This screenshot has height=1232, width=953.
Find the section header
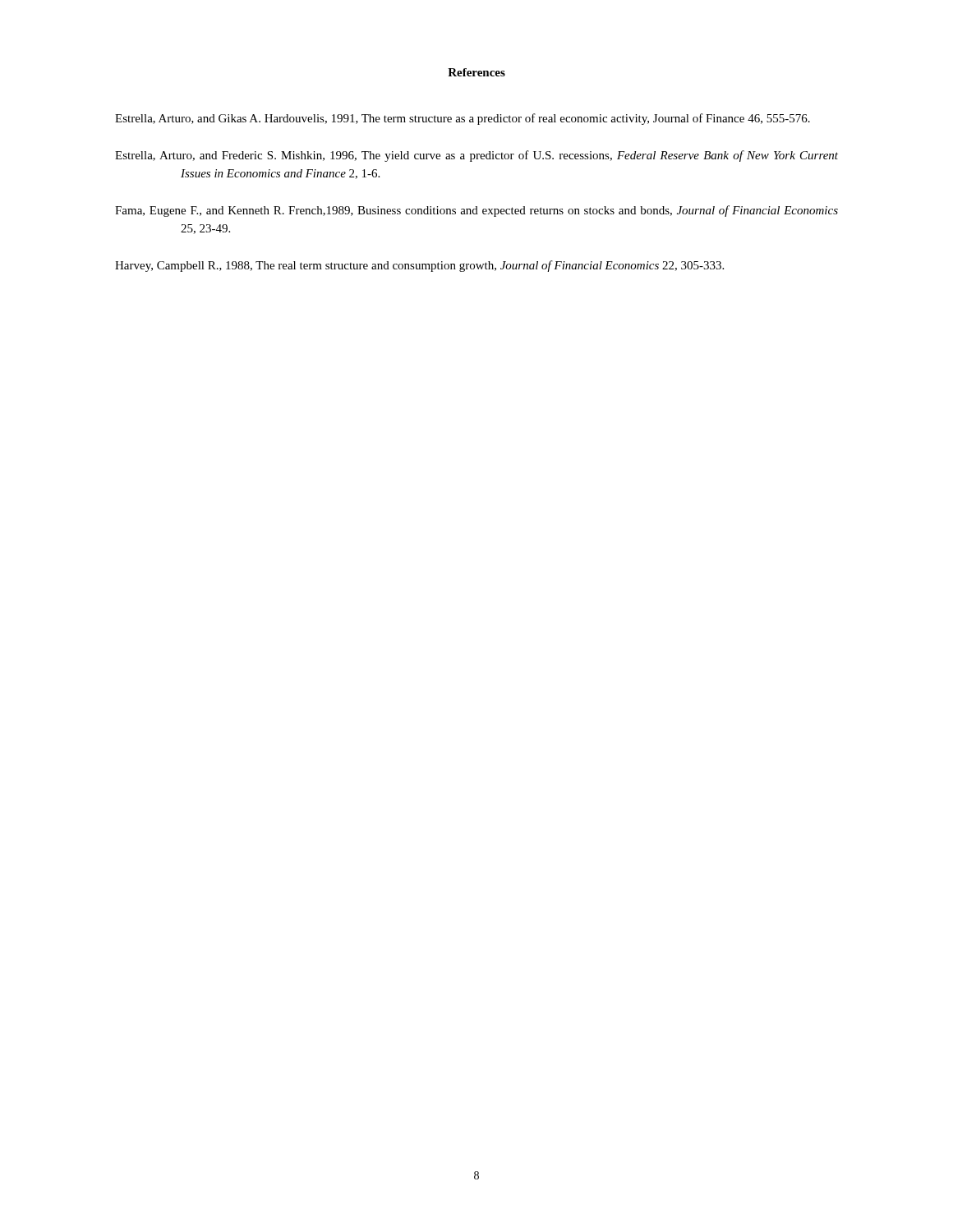click(476, 72)
